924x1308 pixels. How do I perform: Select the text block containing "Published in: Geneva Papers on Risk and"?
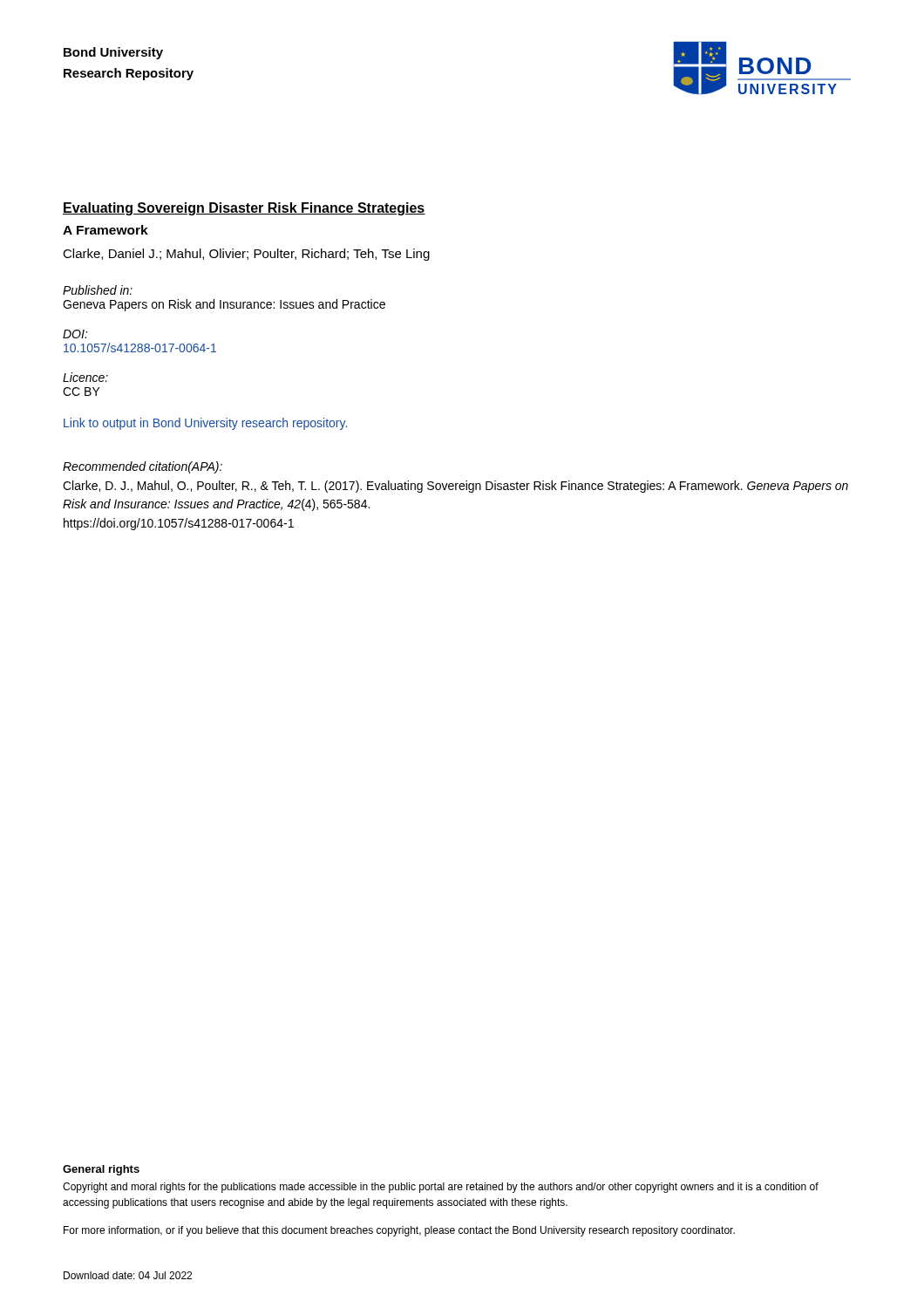[224, 297]
